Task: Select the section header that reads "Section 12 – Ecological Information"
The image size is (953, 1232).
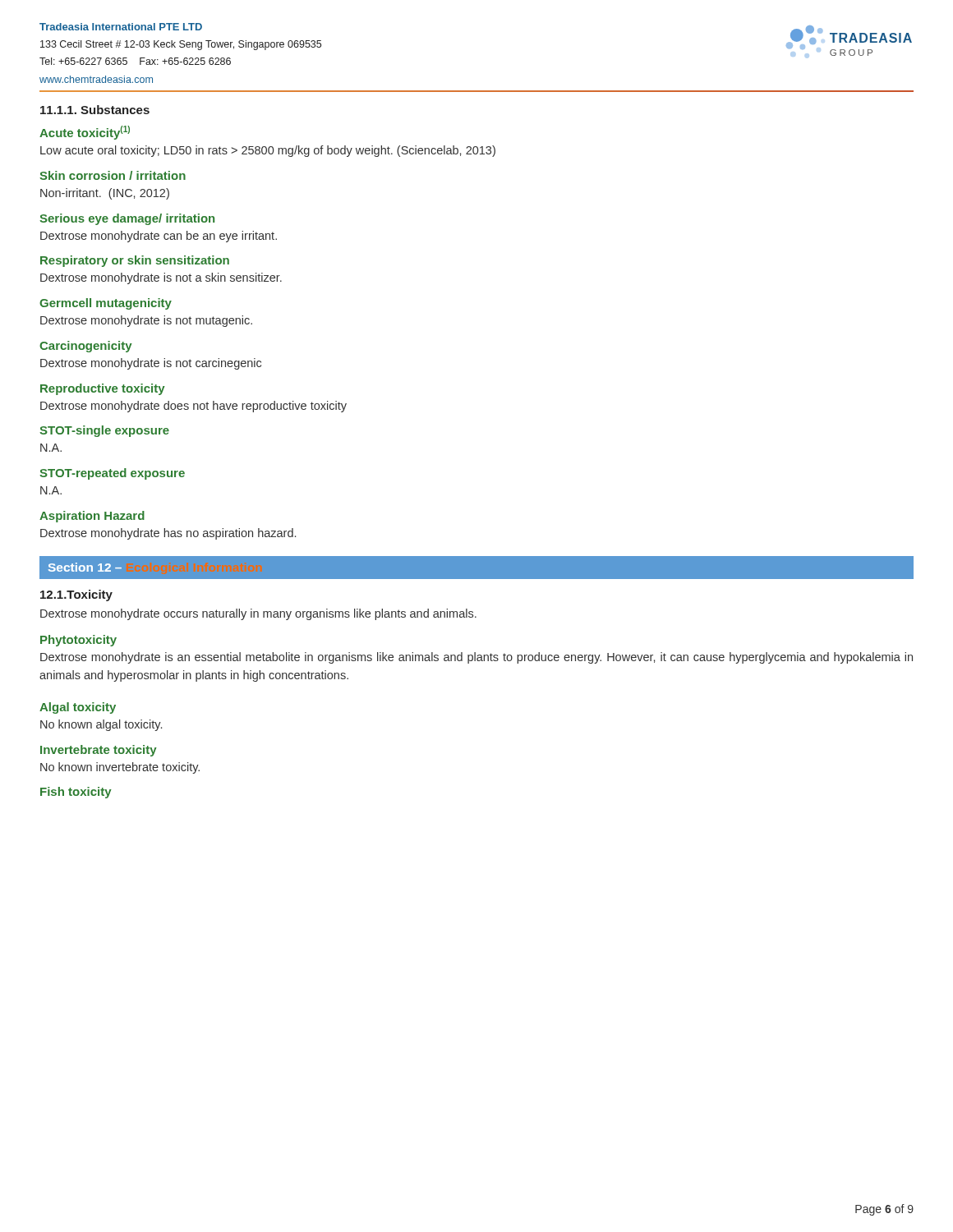Action: click(x=155, y=567)
